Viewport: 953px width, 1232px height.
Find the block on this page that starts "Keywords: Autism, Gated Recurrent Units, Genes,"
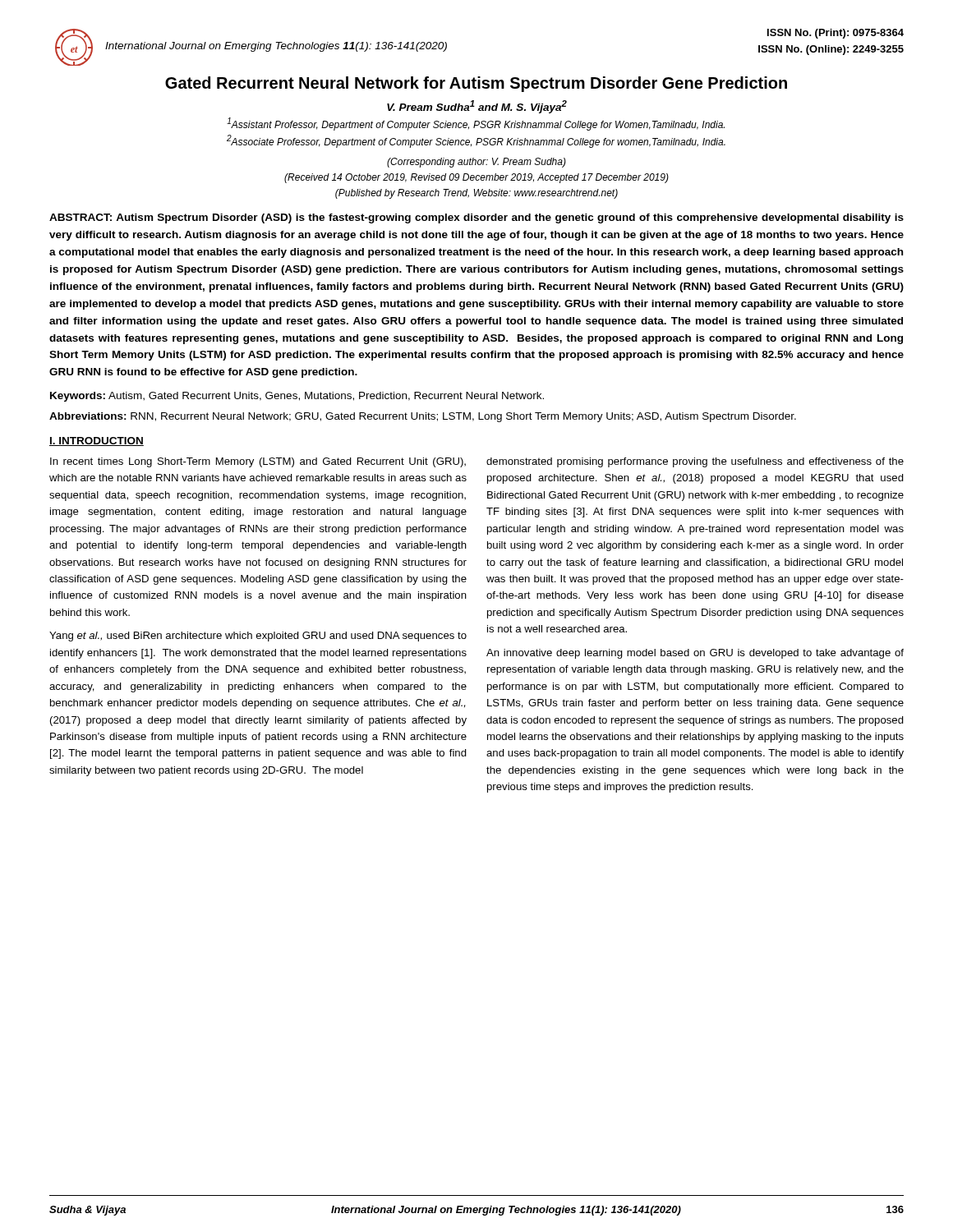[297, 396]
